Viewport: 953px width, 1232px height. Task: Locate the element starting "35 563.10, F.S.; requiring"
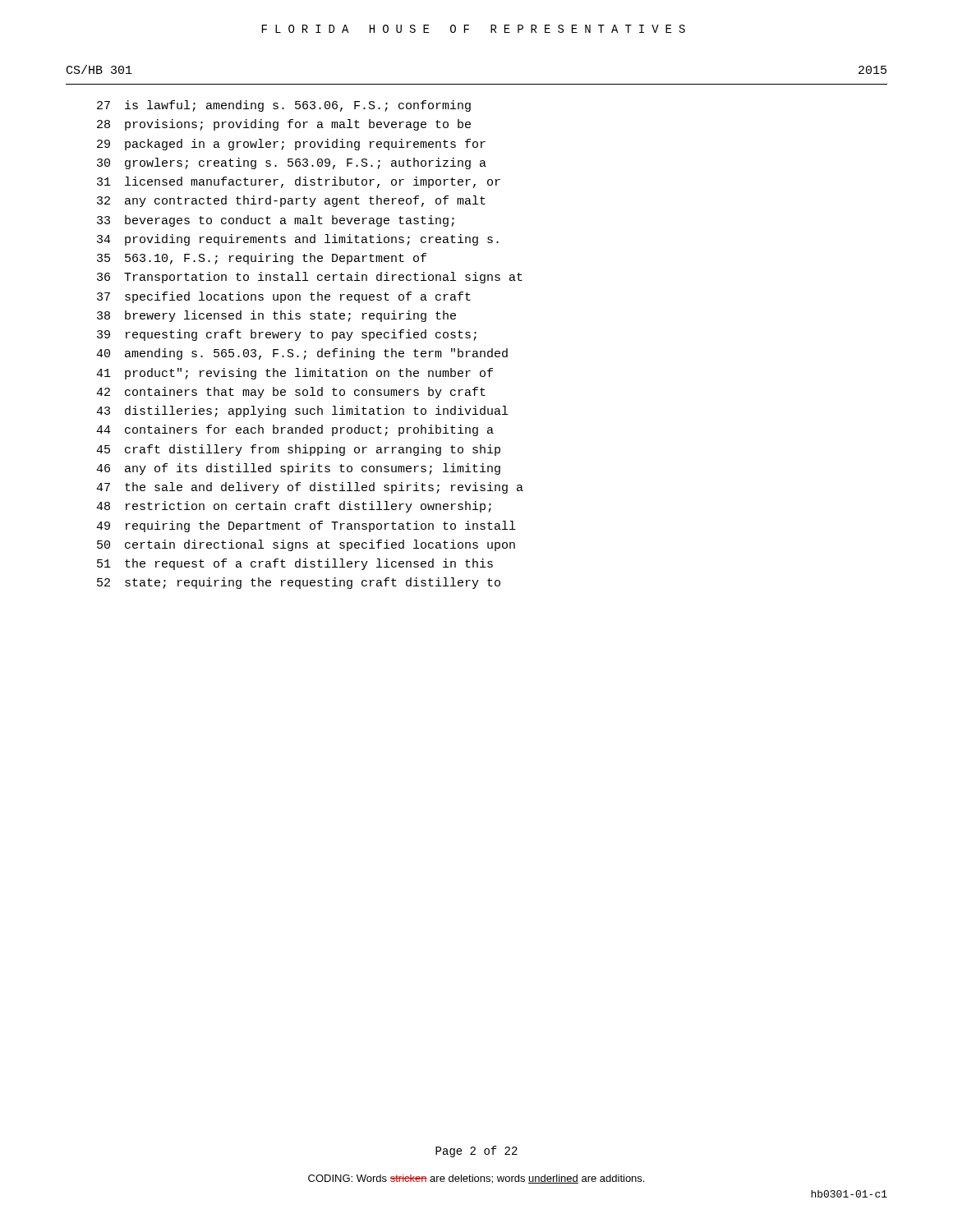tap(262, 259)
